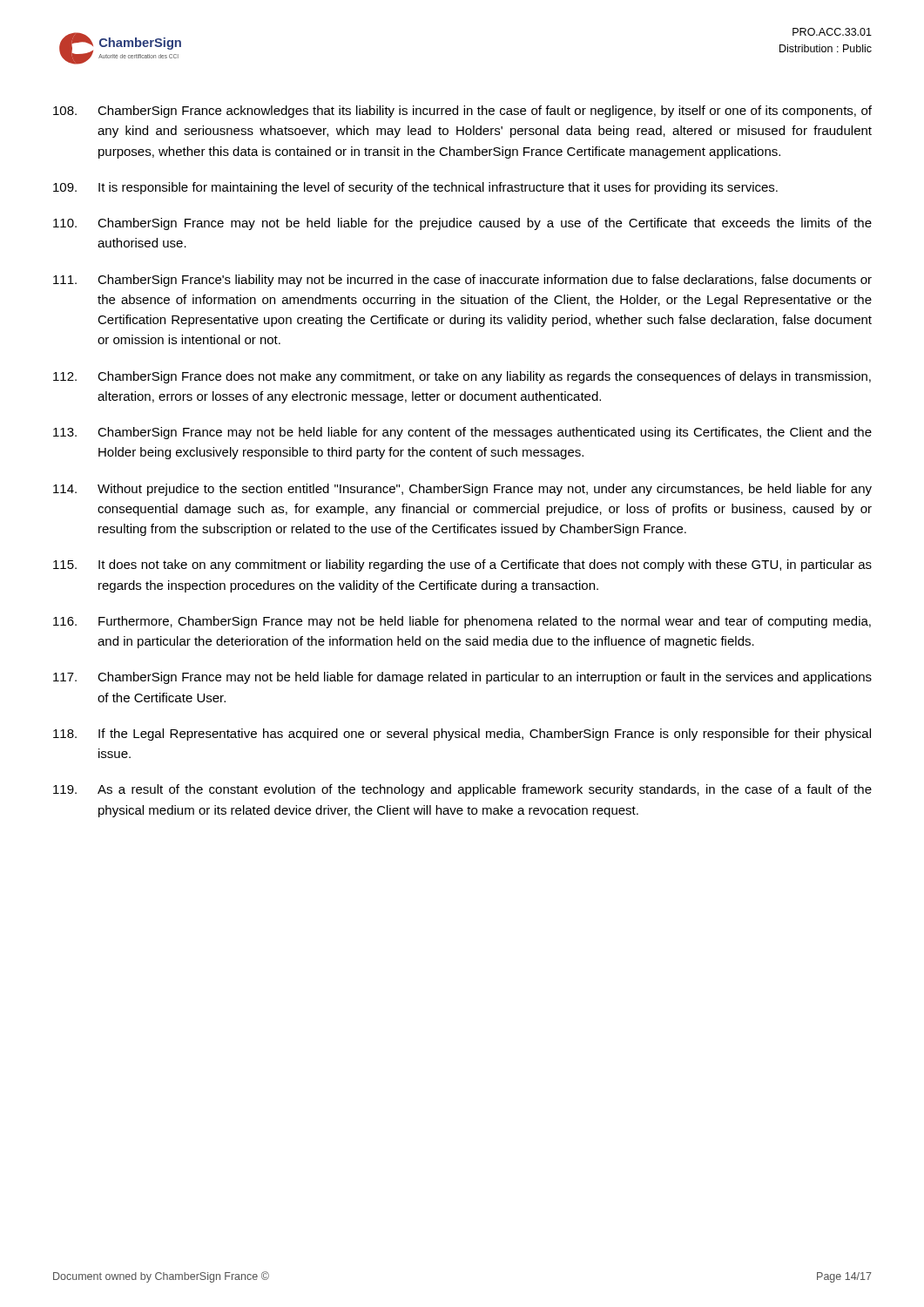Find the block on this page that starts "119. As a result of"
This screenshot has height=1307, width=924.
[462, 799]
